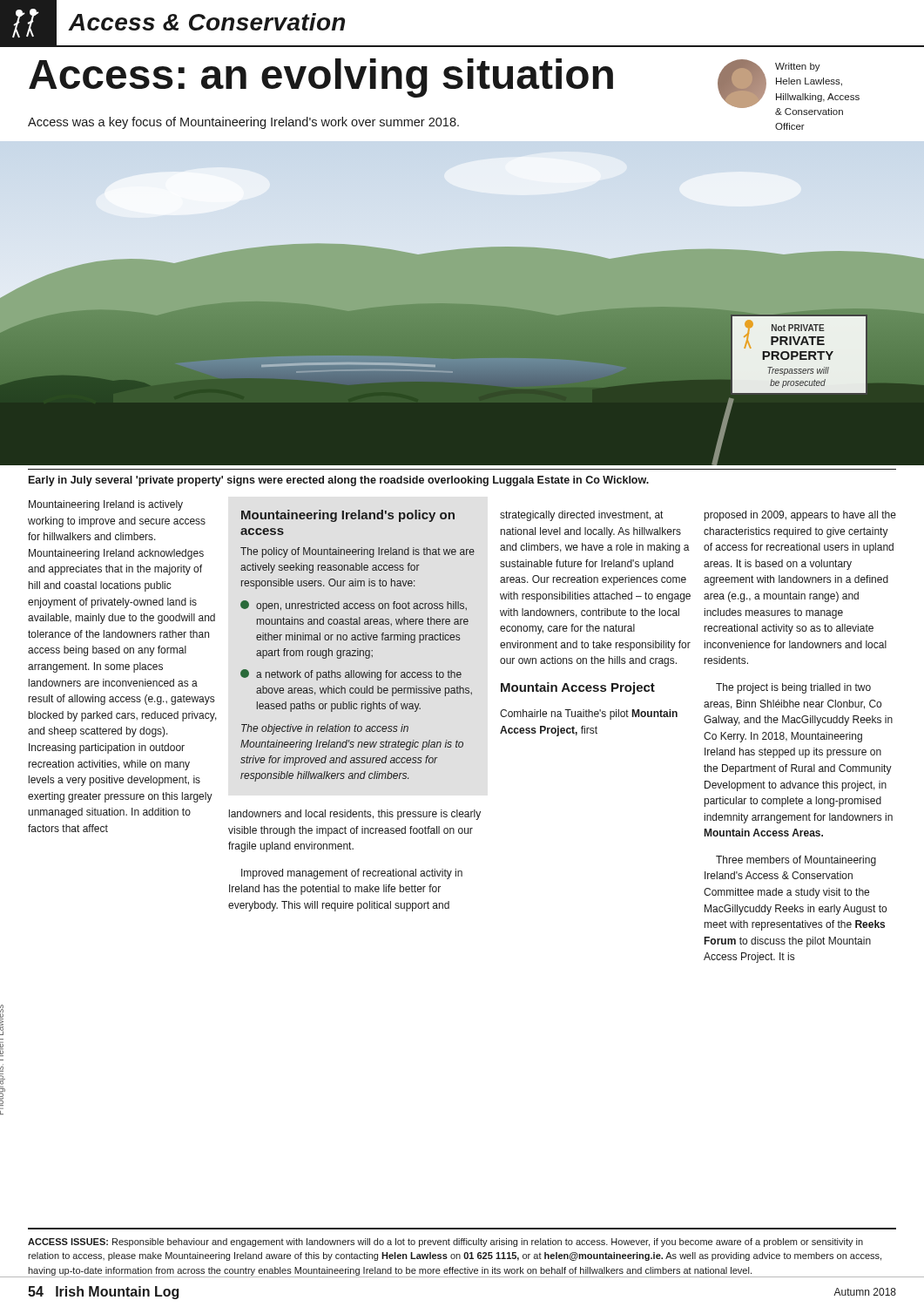The height and width of the screenshot is (1307, 924).
Task: Point to the block beginning "Access was a key focus of Mountaineering Ireland's"
Action: coord(244,122)
